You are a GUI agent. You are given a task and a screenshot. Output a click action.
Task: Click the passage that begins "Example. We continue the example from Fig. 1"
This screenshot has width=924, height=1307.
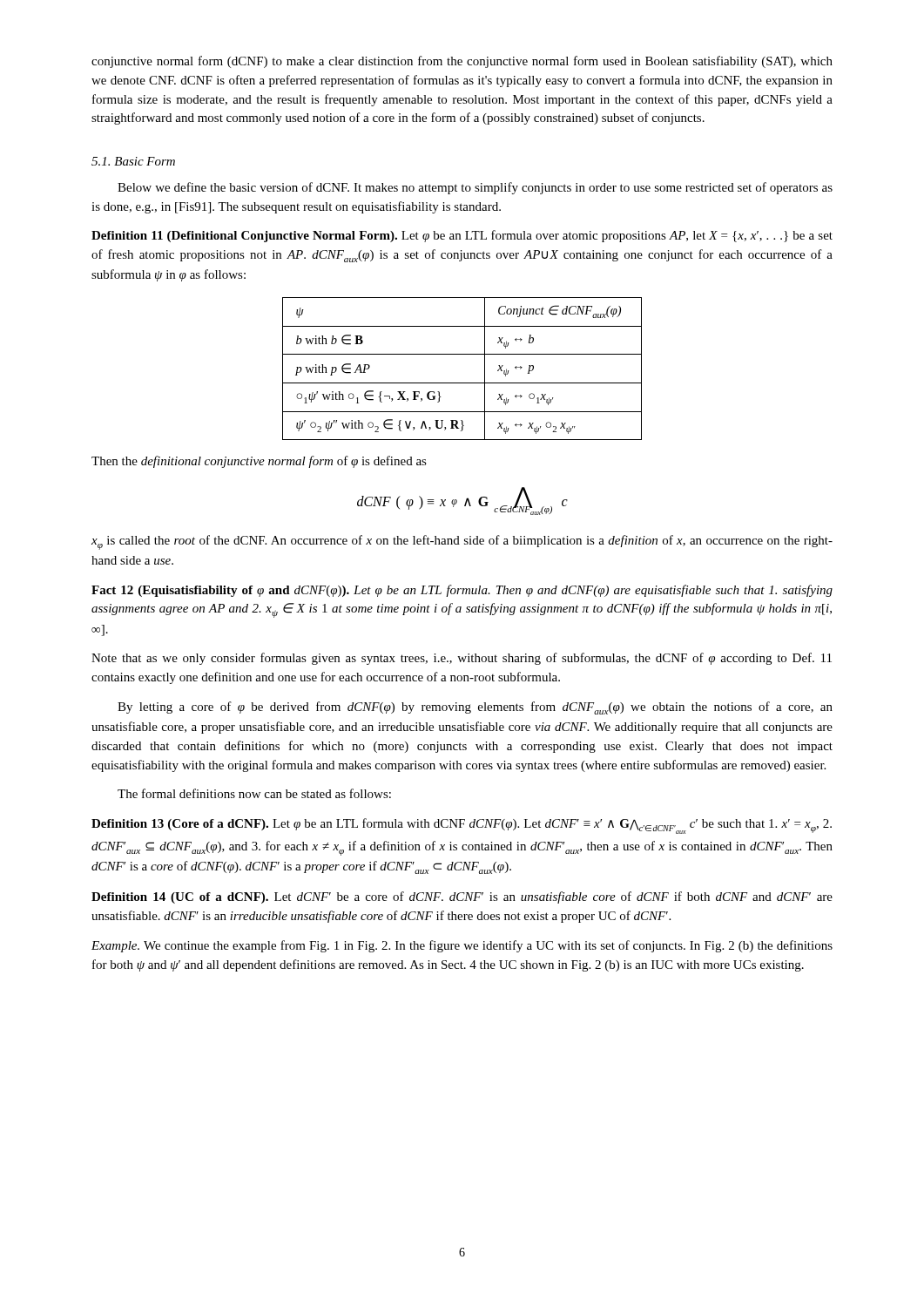tap(462, 955)
